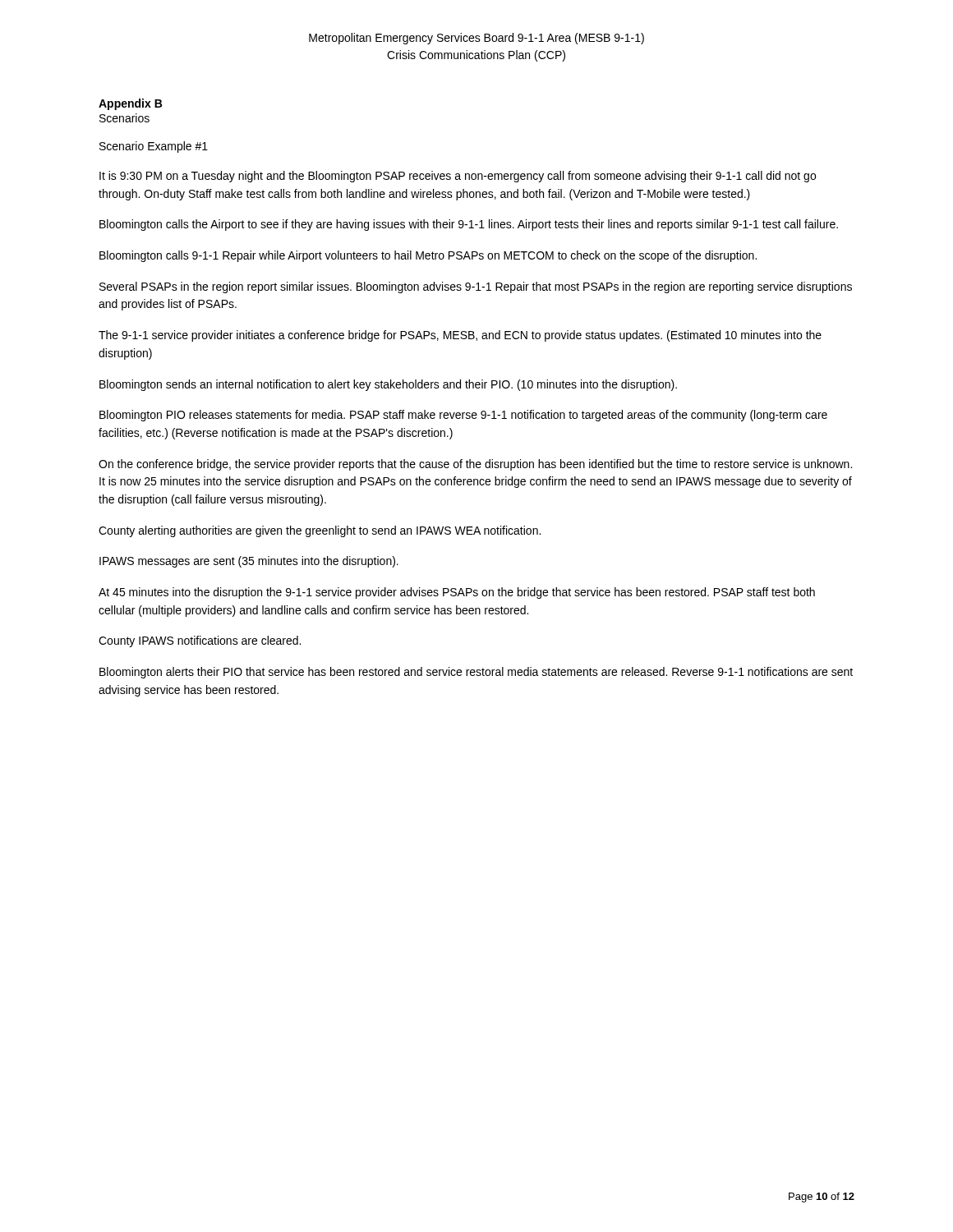This screenshot has height=1232, width=953.
Task: Find the text containing "Scenario Example #1"
Action: point(153,146)
